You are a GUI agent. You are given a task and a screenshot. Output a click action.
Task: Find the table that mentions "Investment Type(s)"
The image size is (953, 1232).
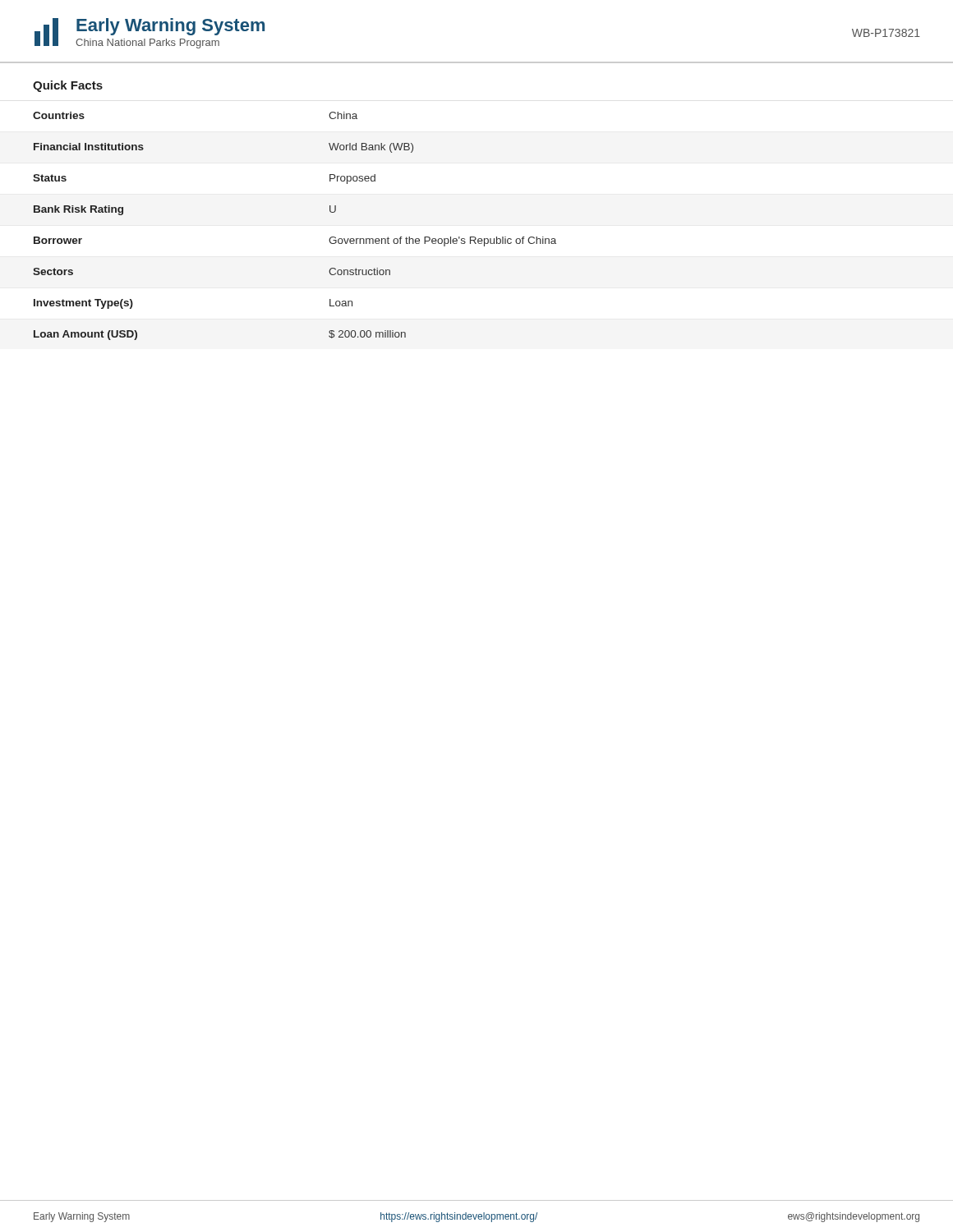(x=476, y=225)
